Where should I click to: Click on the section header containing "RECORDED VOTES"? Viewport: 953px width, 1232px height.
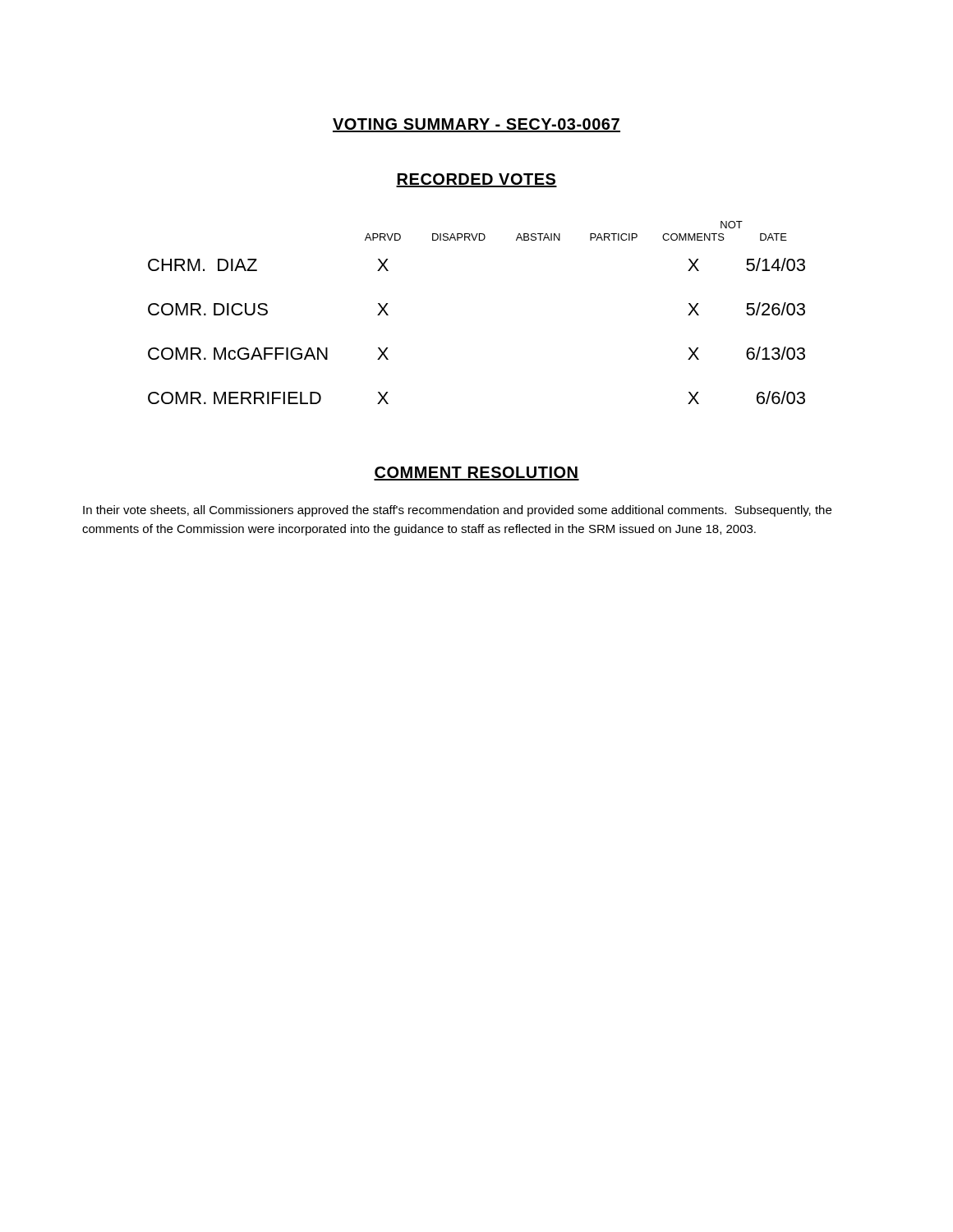(x=476, y=179)
